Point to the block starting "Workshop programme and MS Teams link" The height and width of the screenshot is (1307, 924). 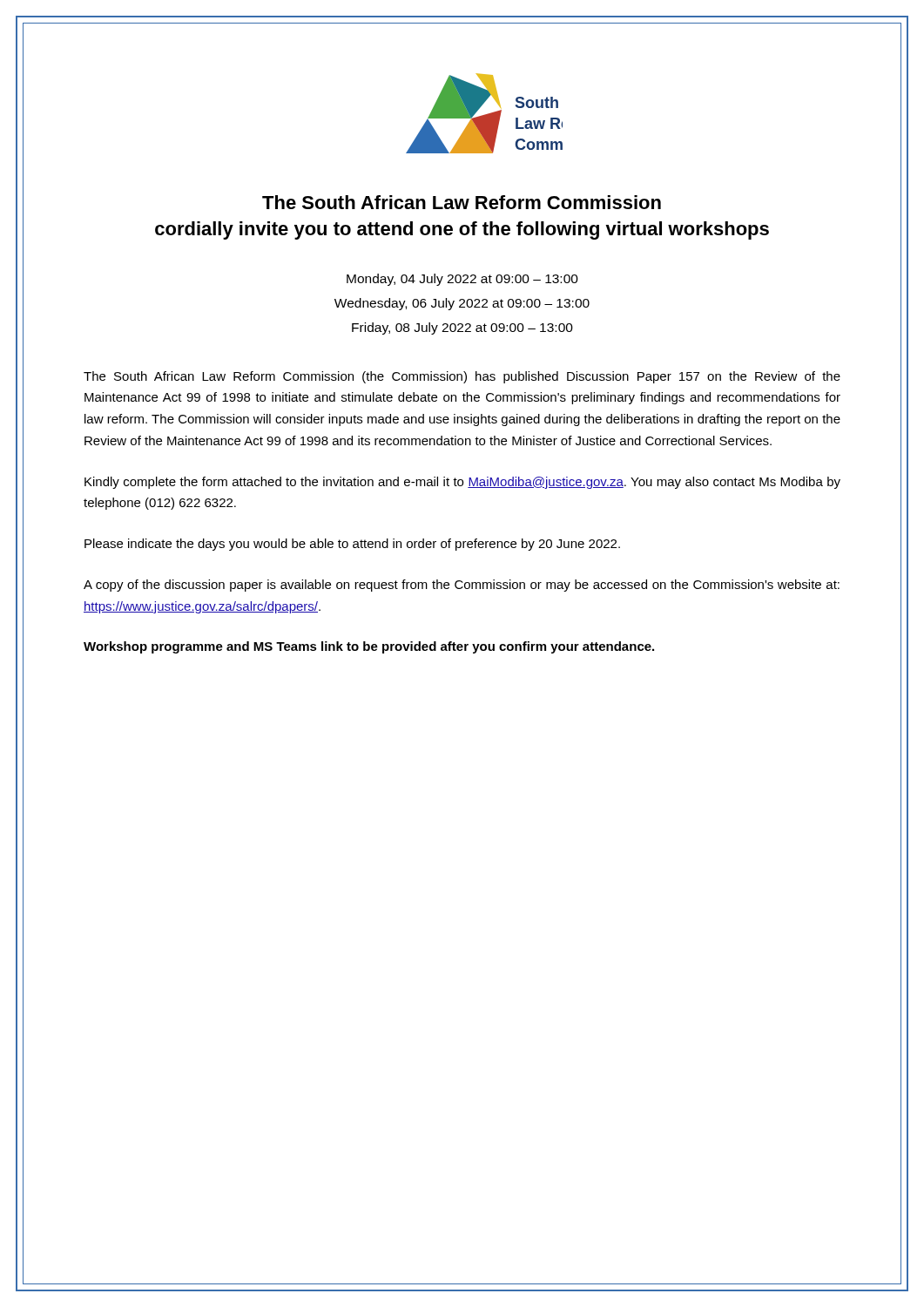[369, 646]
